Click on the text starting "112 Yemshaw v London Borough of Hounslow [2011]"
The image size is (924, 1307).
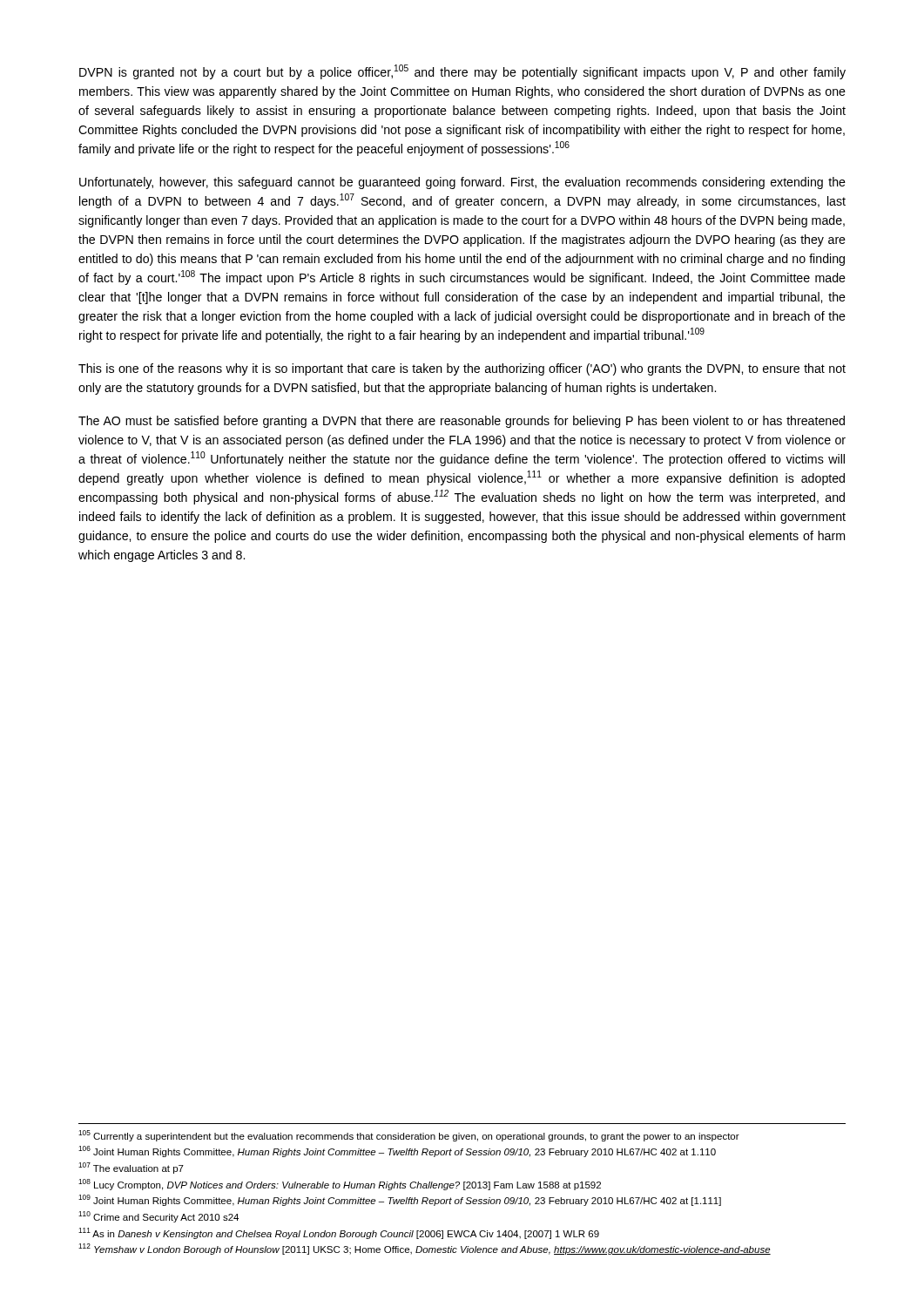point(424,1249)
